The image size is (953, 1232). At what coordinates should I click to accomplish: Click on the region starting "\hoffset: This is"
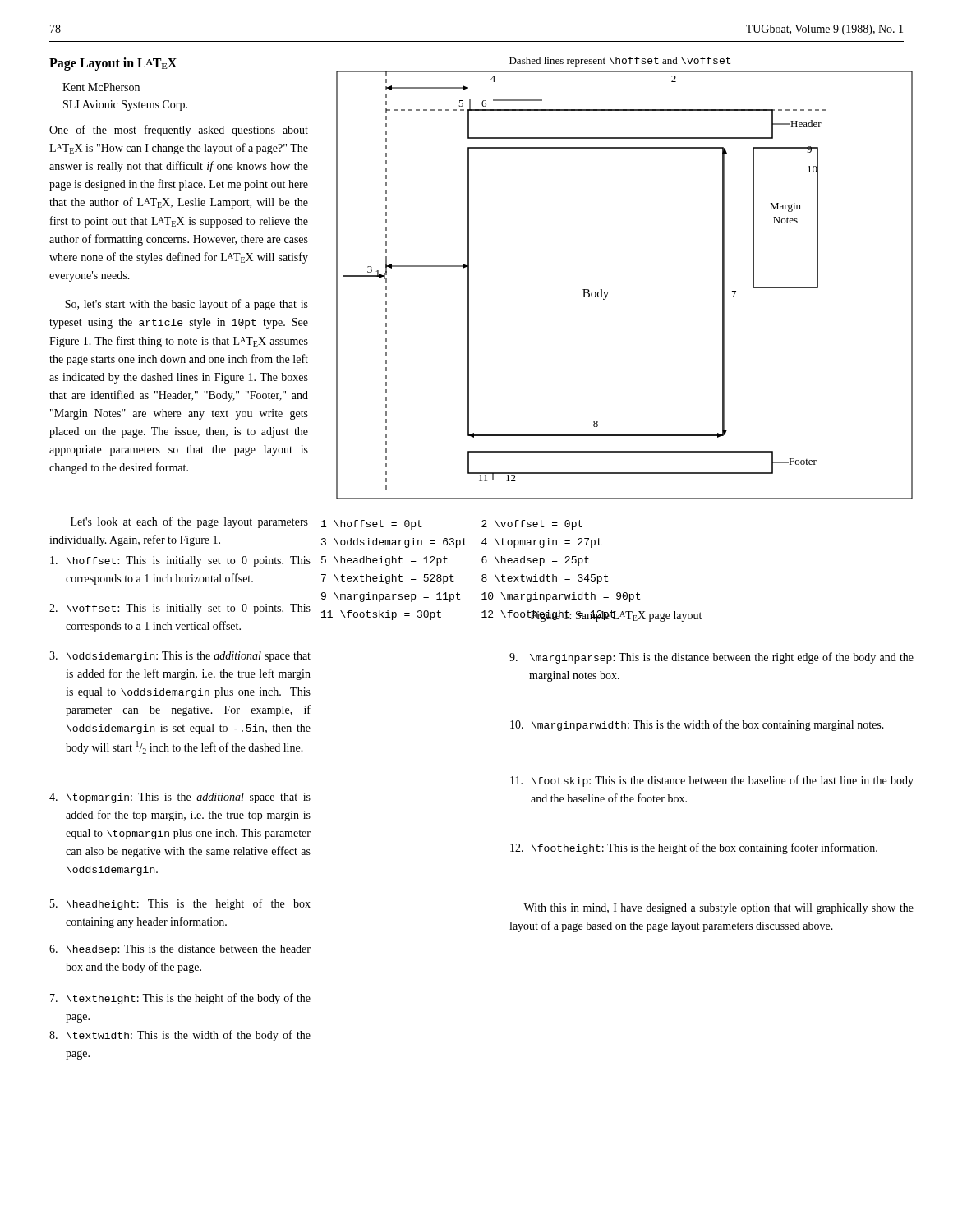(180, 570)
